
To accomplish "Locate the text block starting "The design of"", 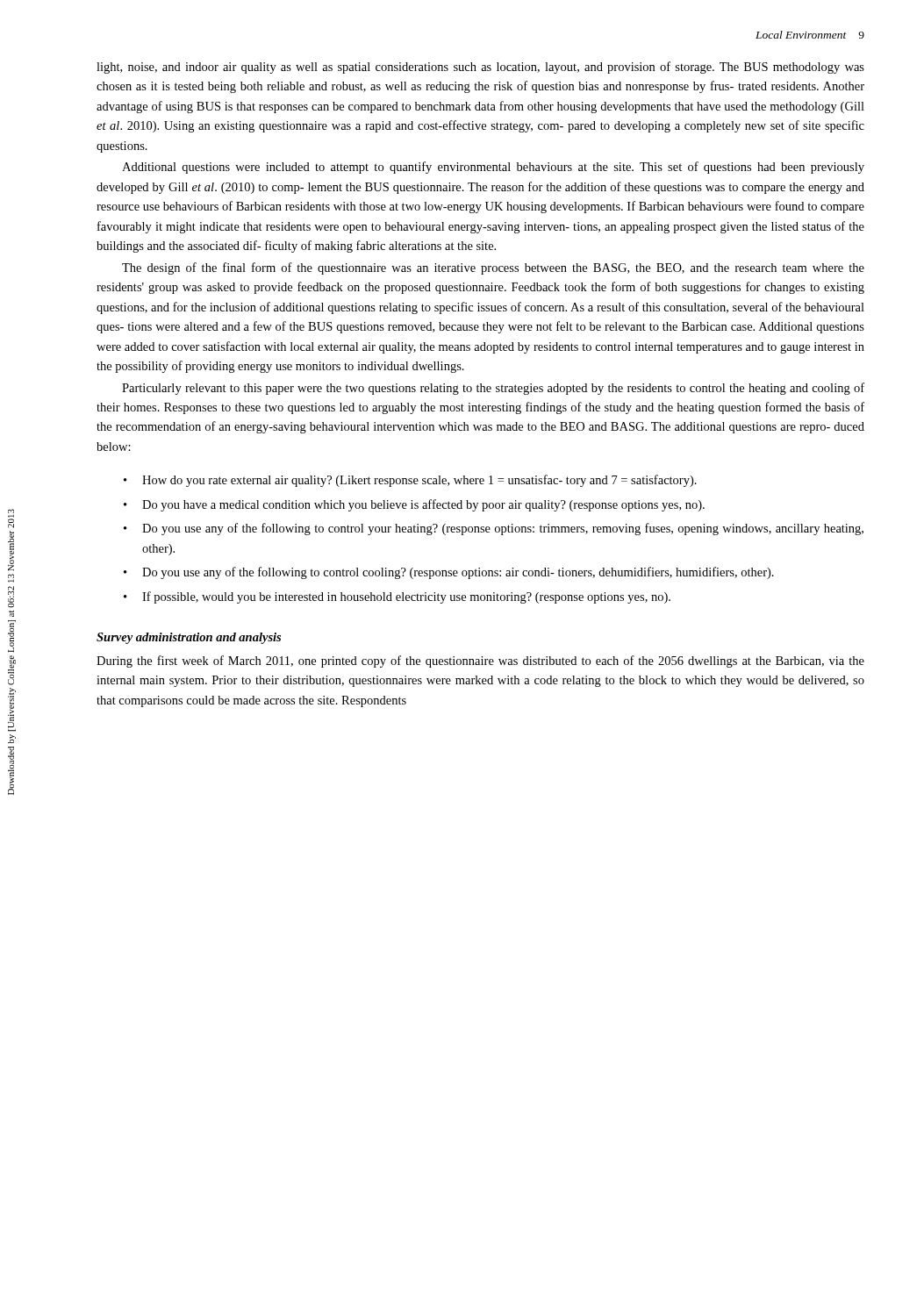I will pos(480,317).
